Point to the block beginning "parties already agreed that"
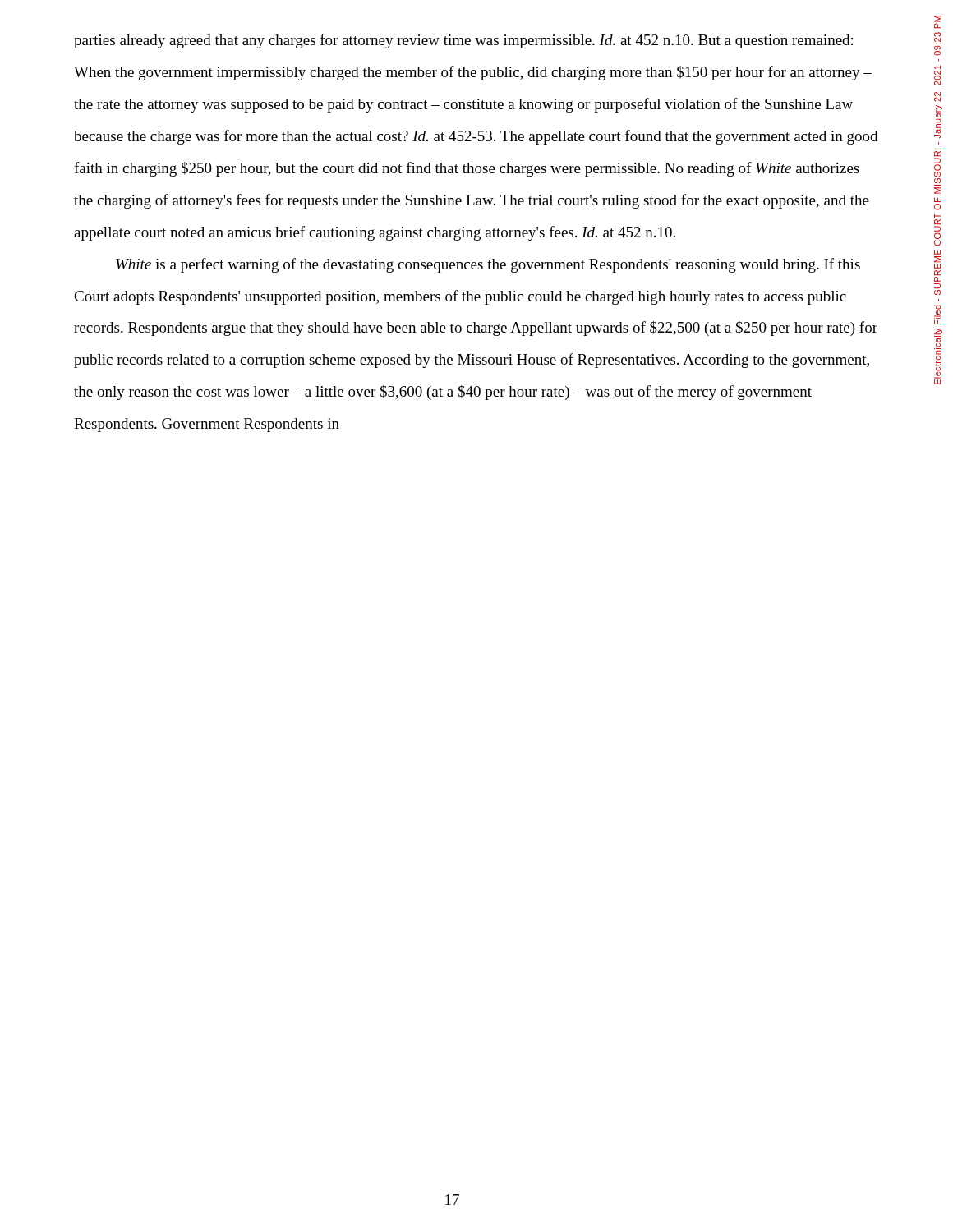The image size is (953, 1232). click(x=476, y=137)
